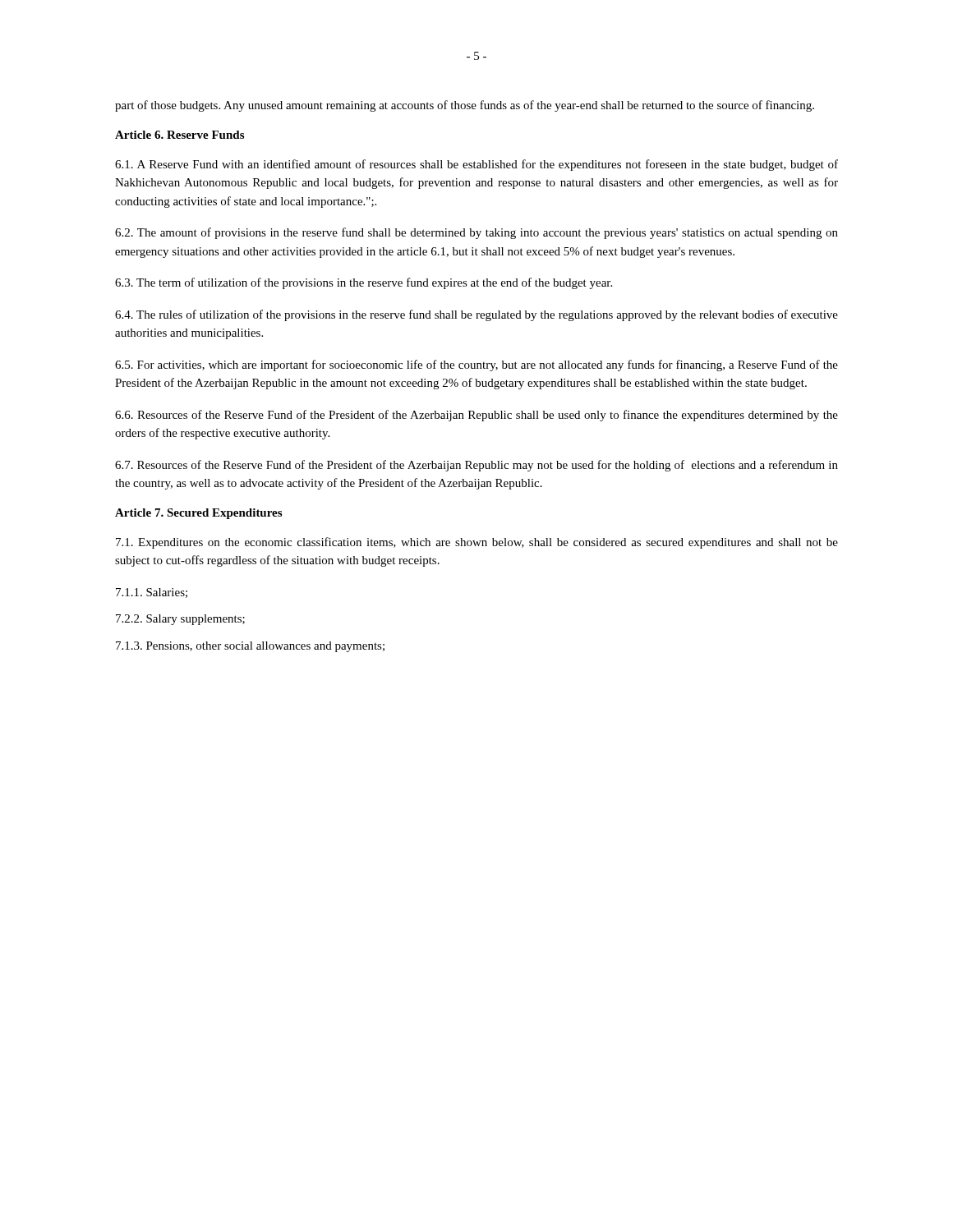This screenshot has height=1232, width=953.
Task: Click where it says "7.1.1. Salaries;"
Action: point(152,592)
